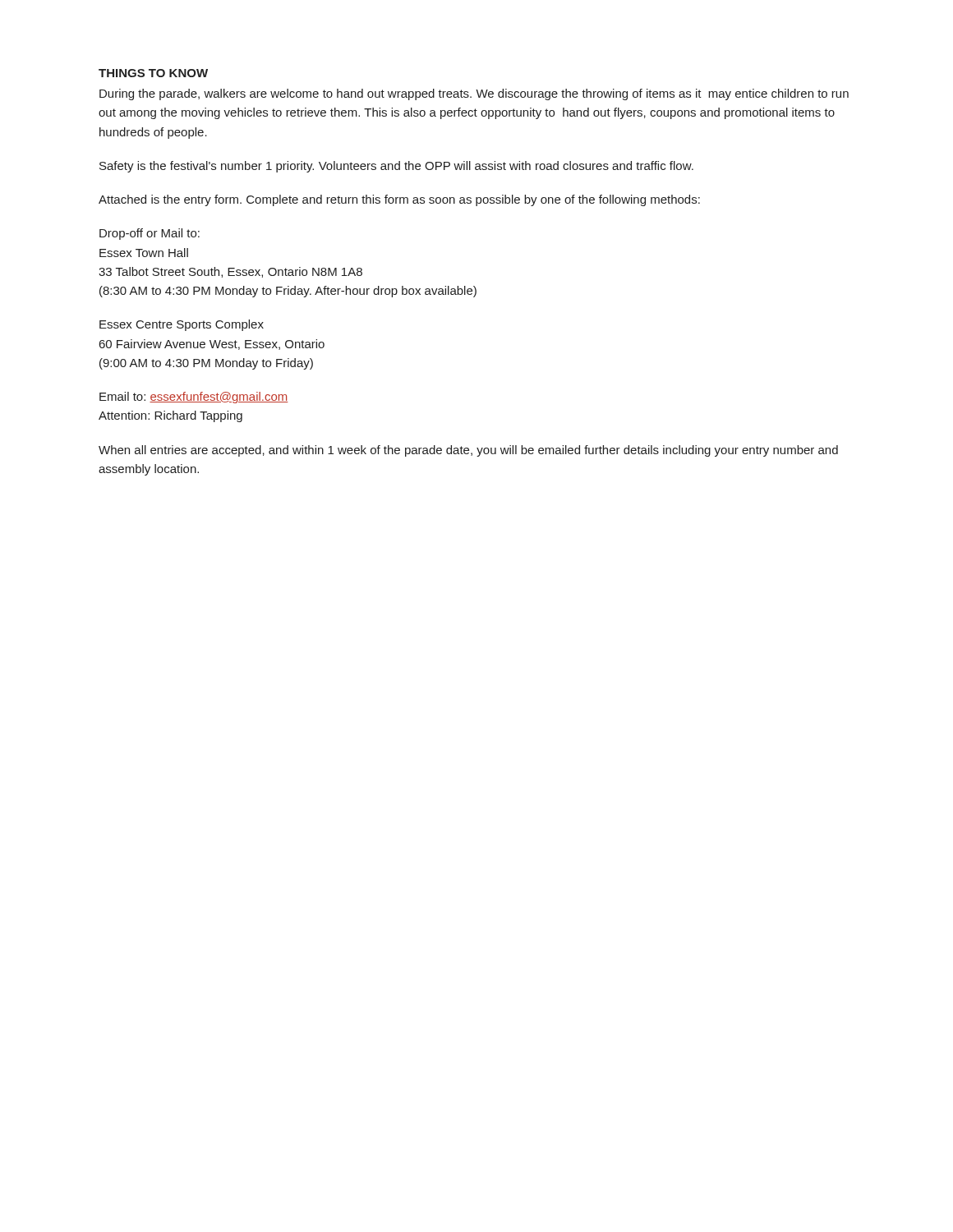
Task: Locate the block of text that opens with "During the parade, walkers are welcome"
Action: tap(474, 112)
